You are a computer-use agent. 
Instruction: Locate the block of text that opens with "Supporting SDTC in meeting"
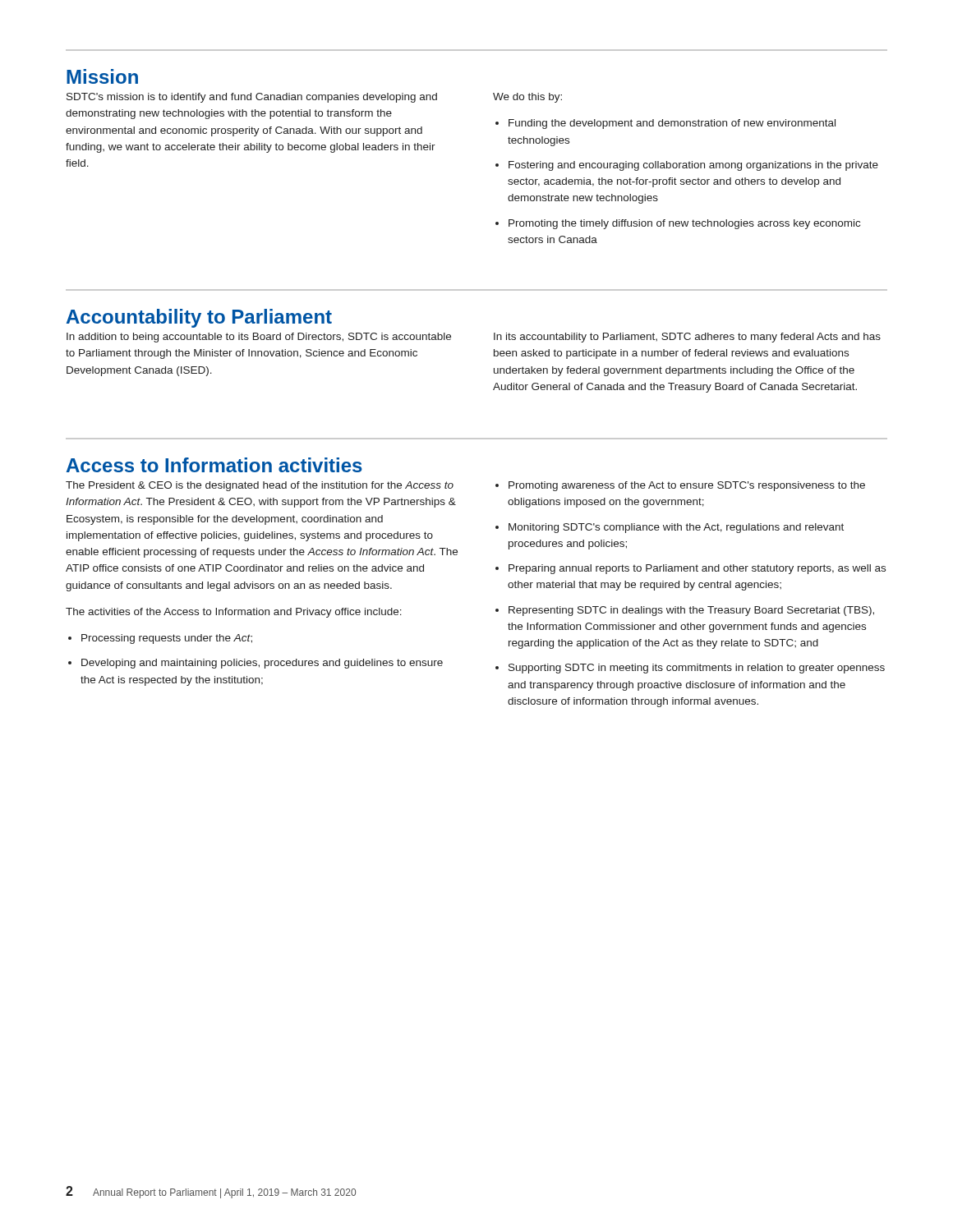[x=696, y=684]
